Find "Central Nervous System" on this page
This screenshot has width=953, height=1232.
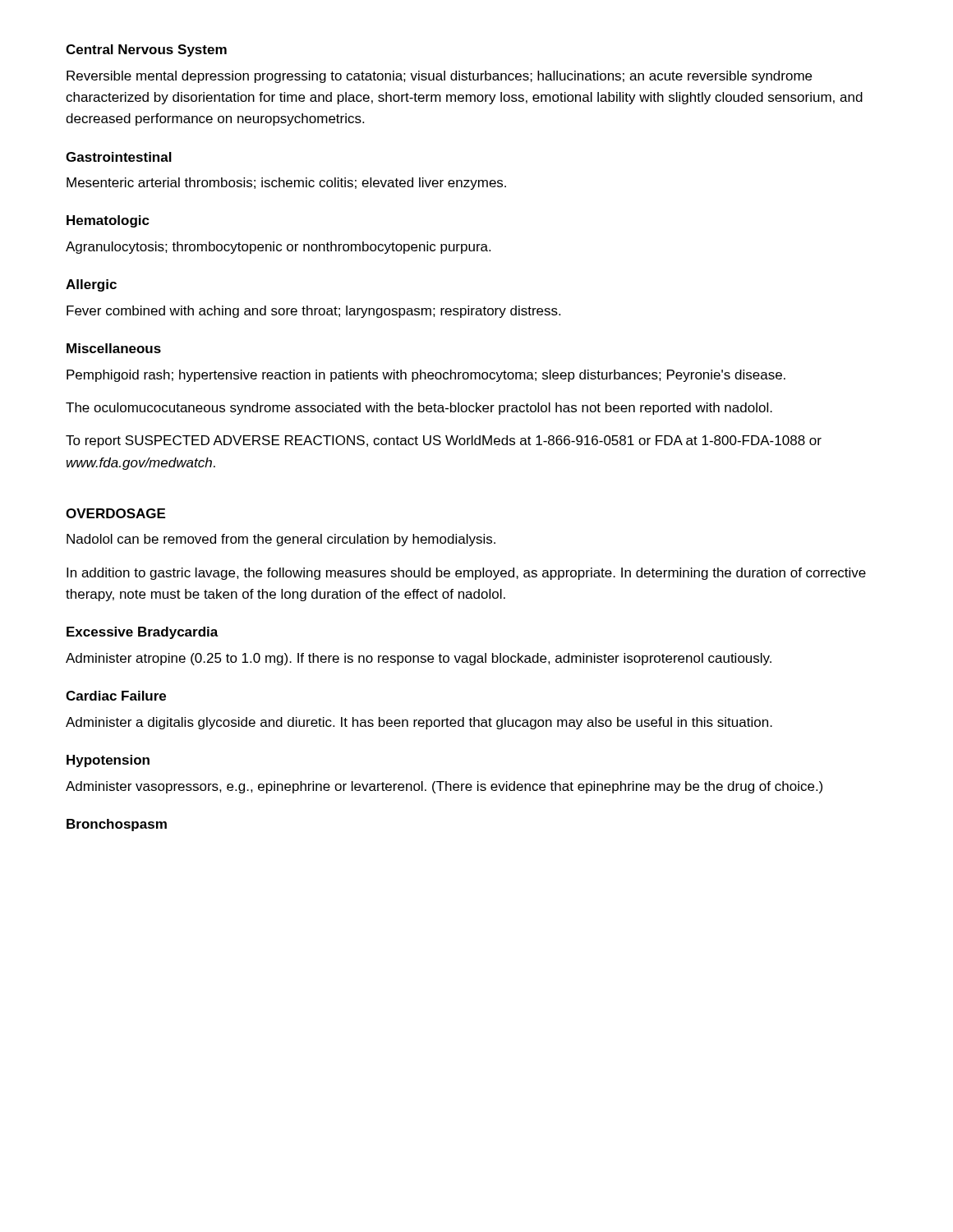click(x=146, y=50)
